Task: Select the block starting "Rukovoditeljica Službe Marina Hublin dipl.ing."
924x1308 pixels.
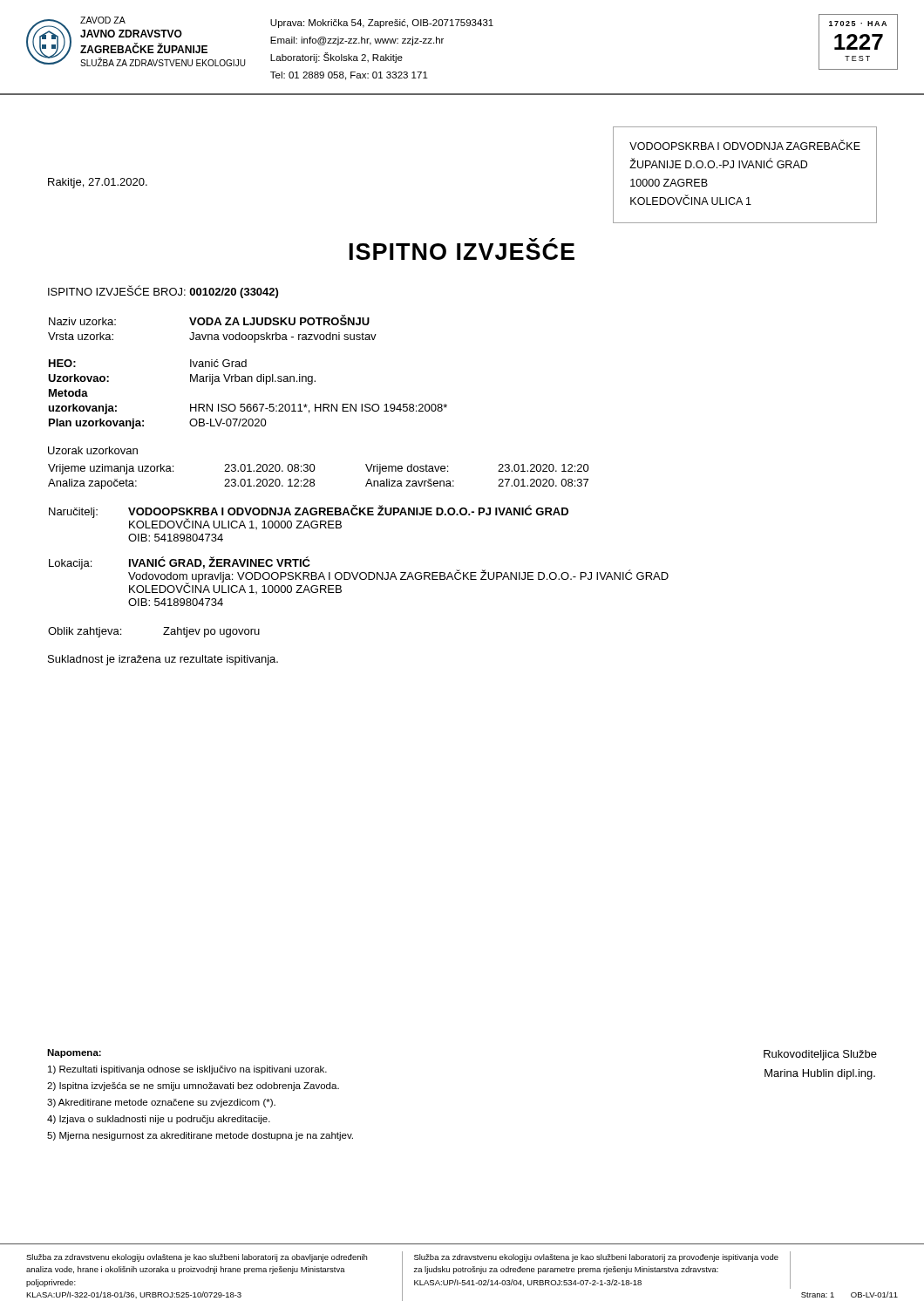Action: coord(820,1063)
